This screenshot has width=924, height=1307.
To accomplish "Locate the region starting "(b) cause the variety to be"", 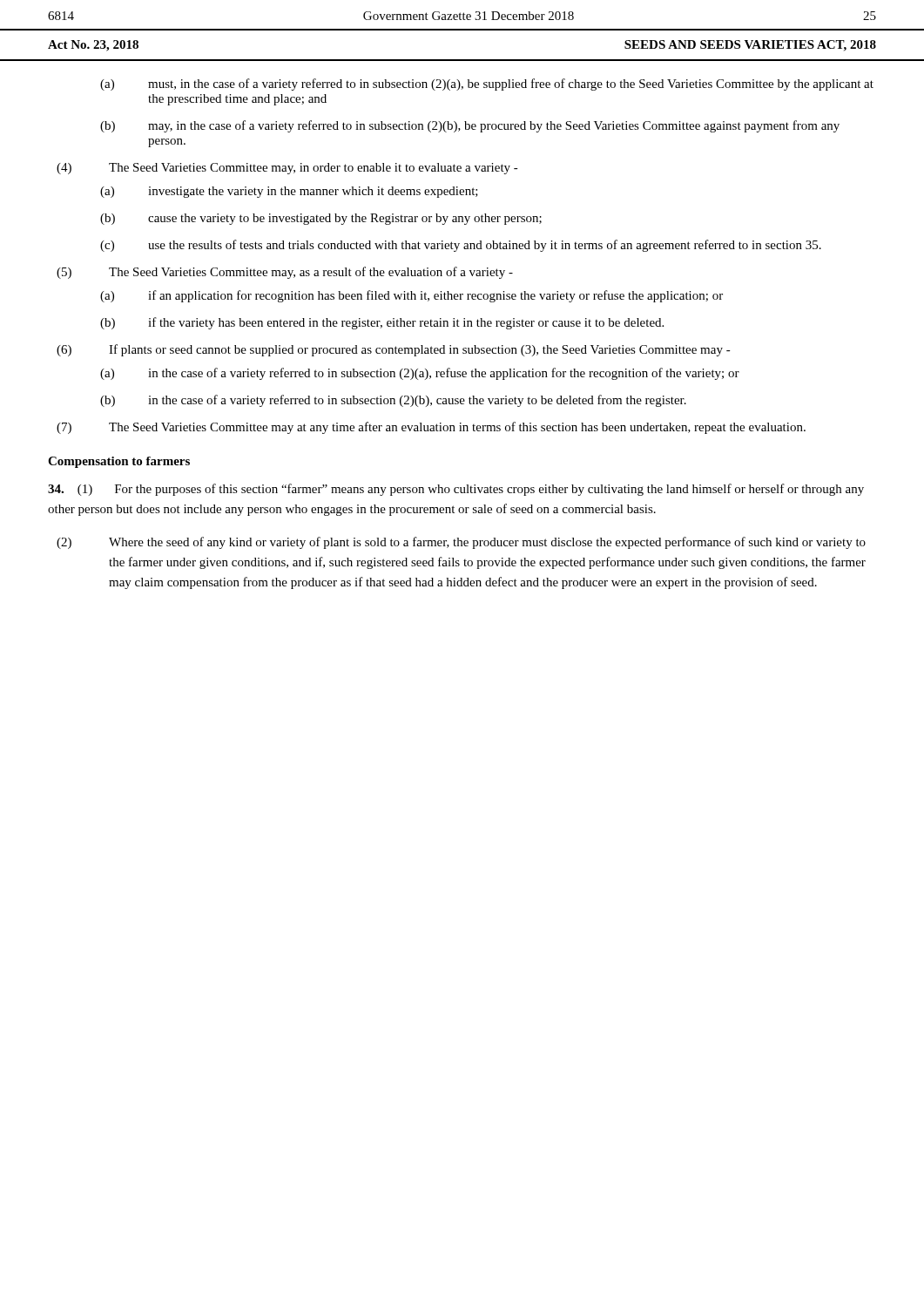I will coord(488,218).
